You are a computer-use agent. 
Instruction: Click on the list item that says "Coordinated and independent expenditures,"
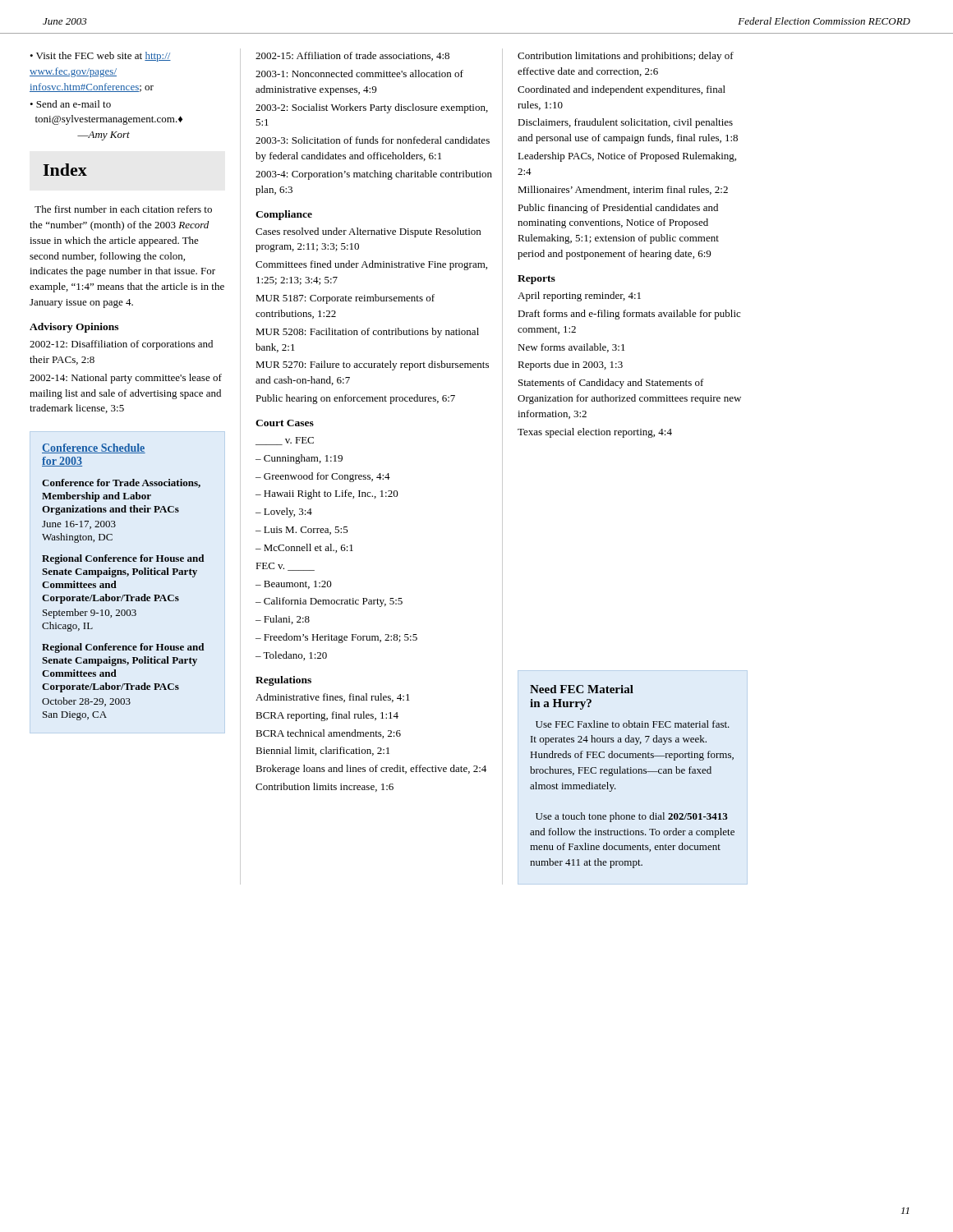[622, 97]
